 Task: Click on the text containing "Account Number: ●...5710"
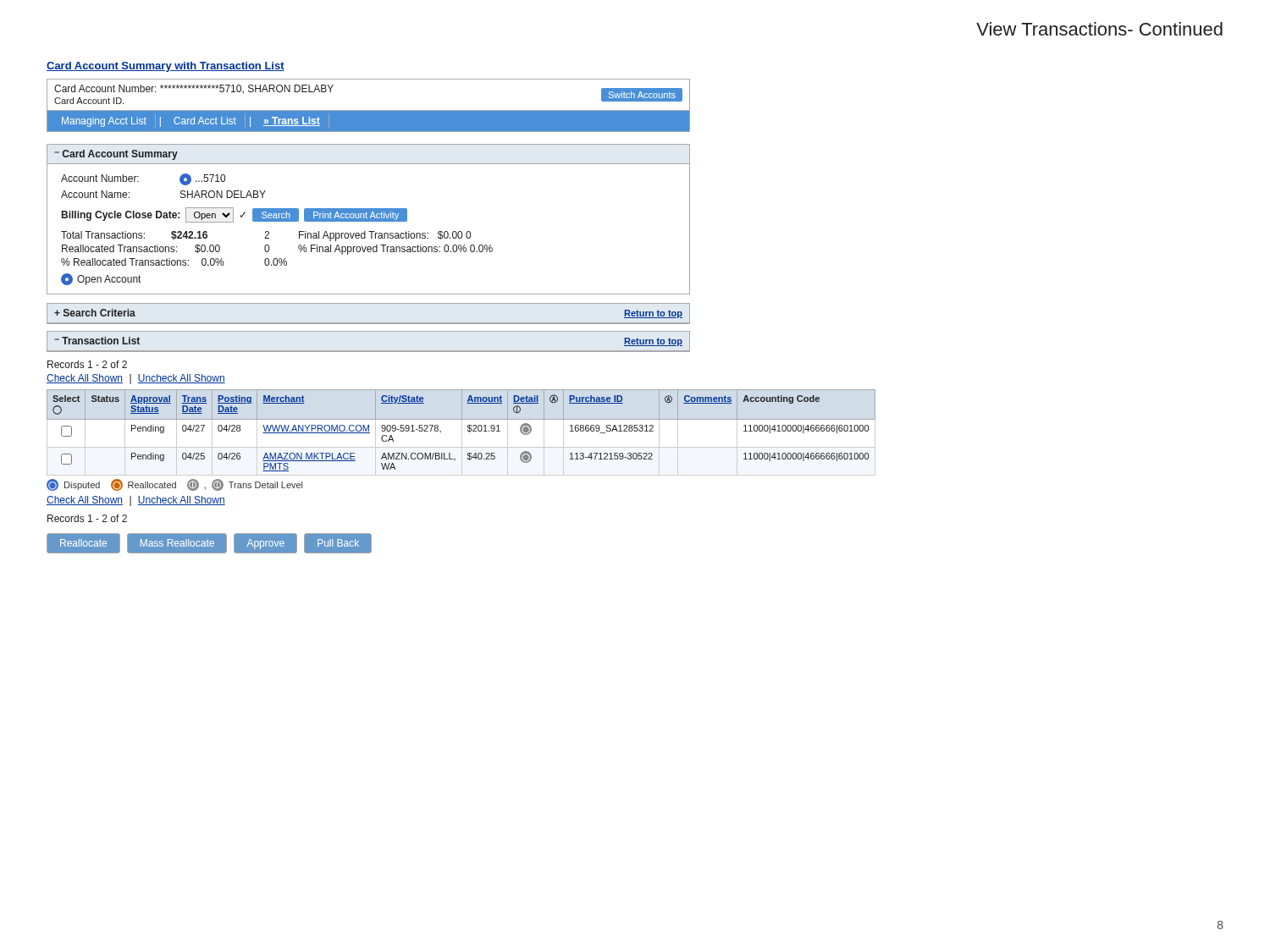point(143,179)
